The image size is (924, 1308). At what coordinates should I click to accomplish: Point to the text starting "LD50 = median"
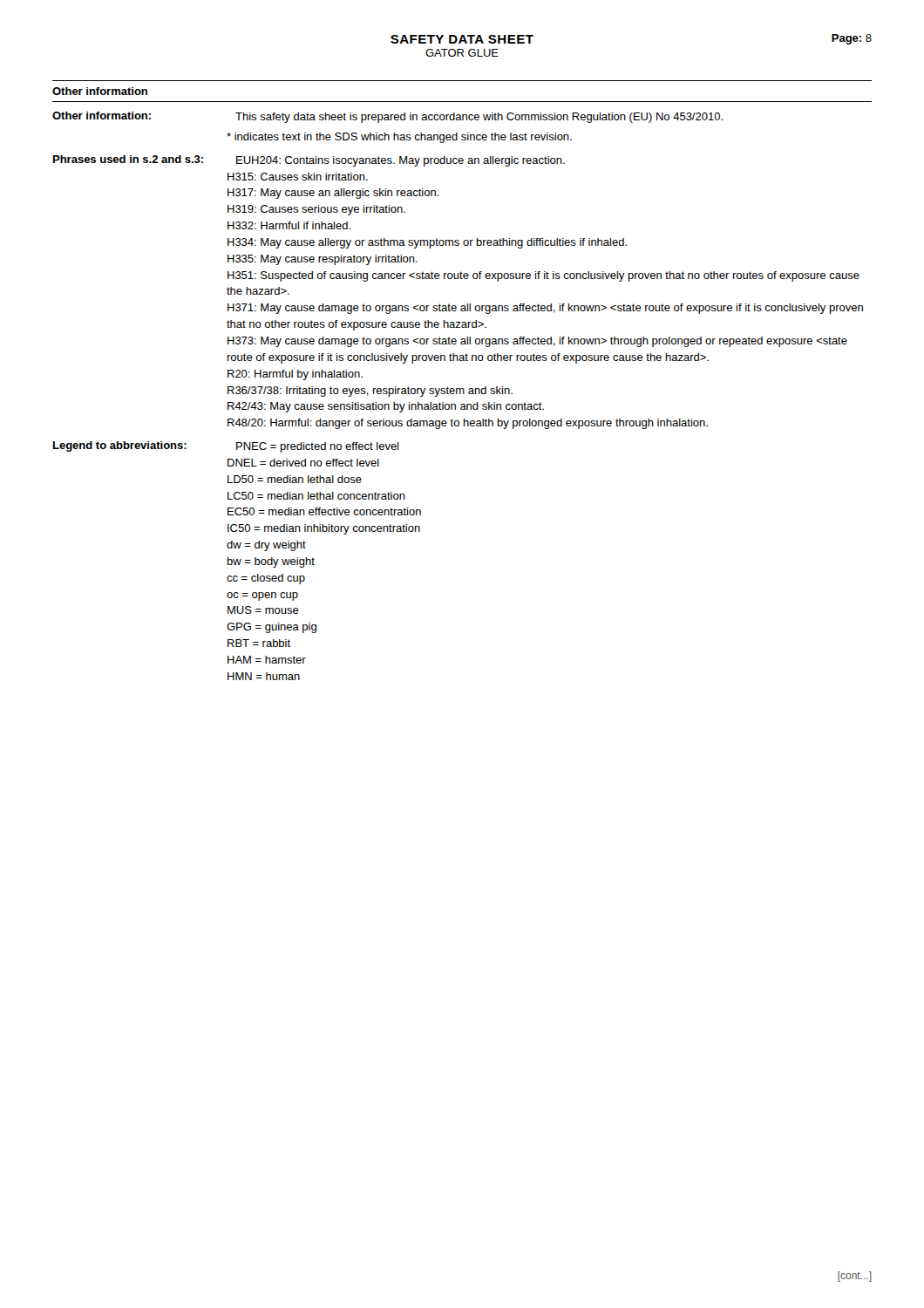[294, 479]
